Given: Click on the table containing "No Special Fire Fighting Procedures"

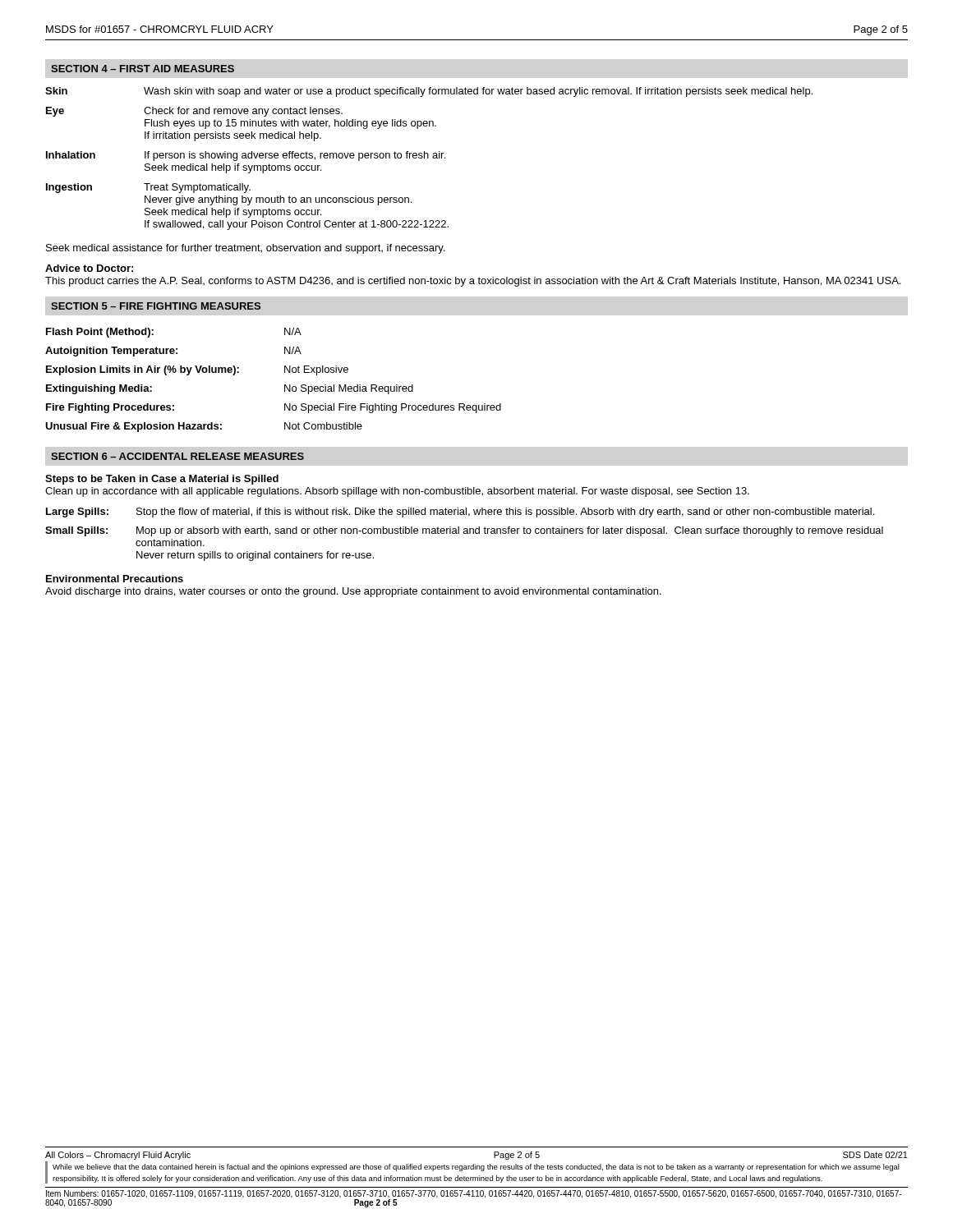Looking at the screenshot, I should 476,379.
